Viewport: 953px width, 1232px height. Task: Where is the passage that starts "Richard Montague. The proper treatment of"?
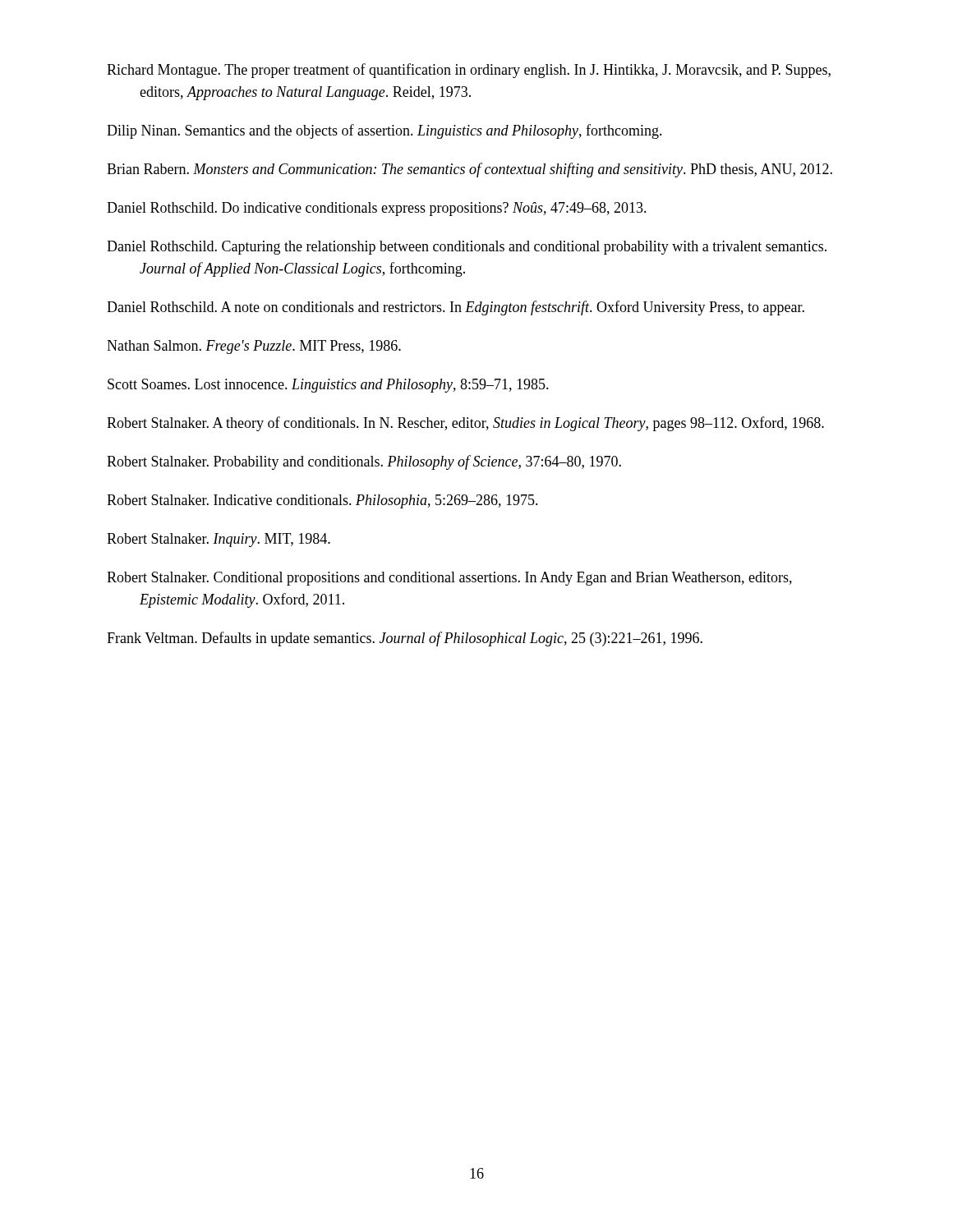(x=469, y=81)
